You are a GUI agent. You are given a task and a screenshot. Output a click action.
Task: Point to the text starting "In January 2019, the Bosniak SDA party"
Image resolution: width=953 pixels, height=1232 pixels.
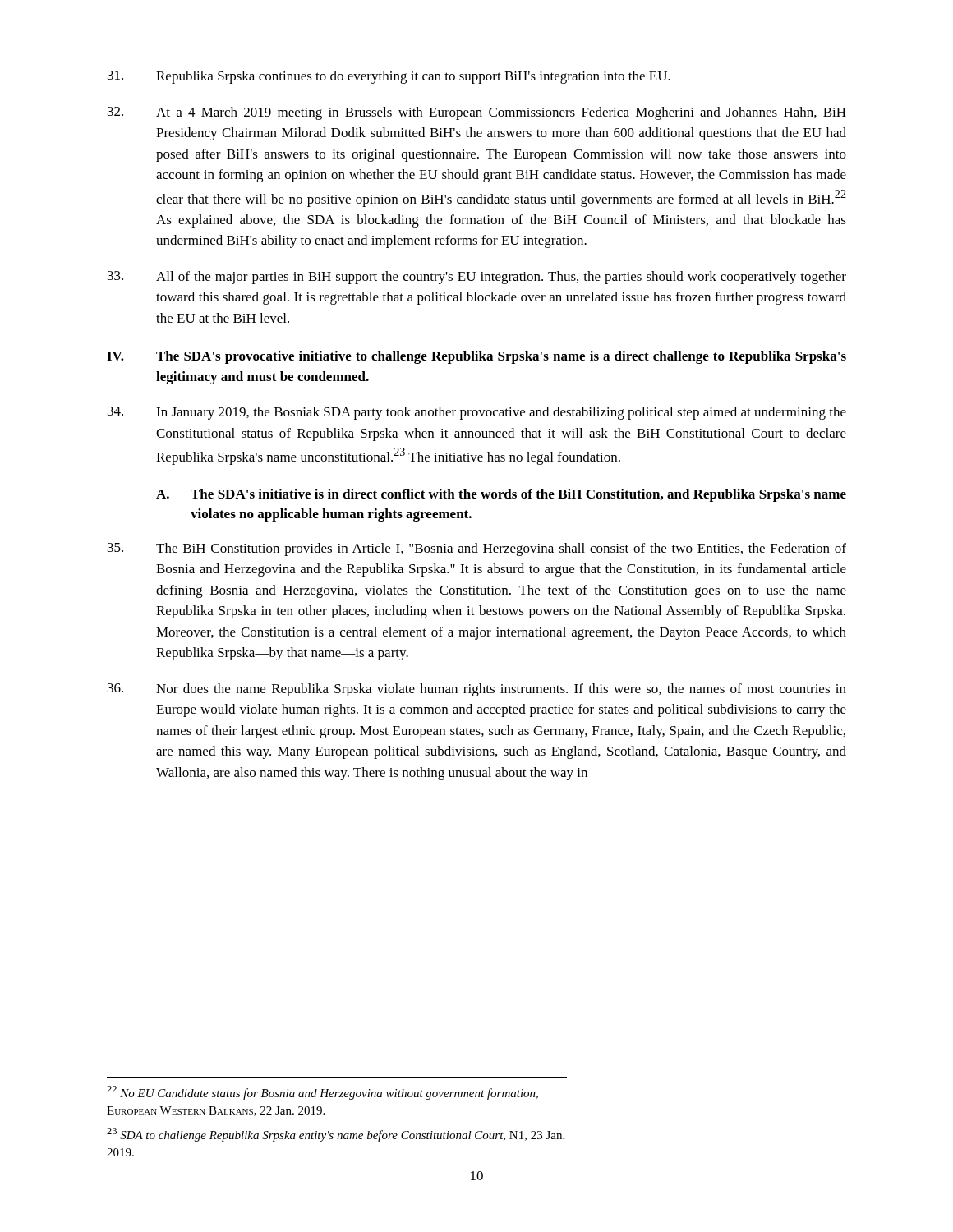(476, 435)
